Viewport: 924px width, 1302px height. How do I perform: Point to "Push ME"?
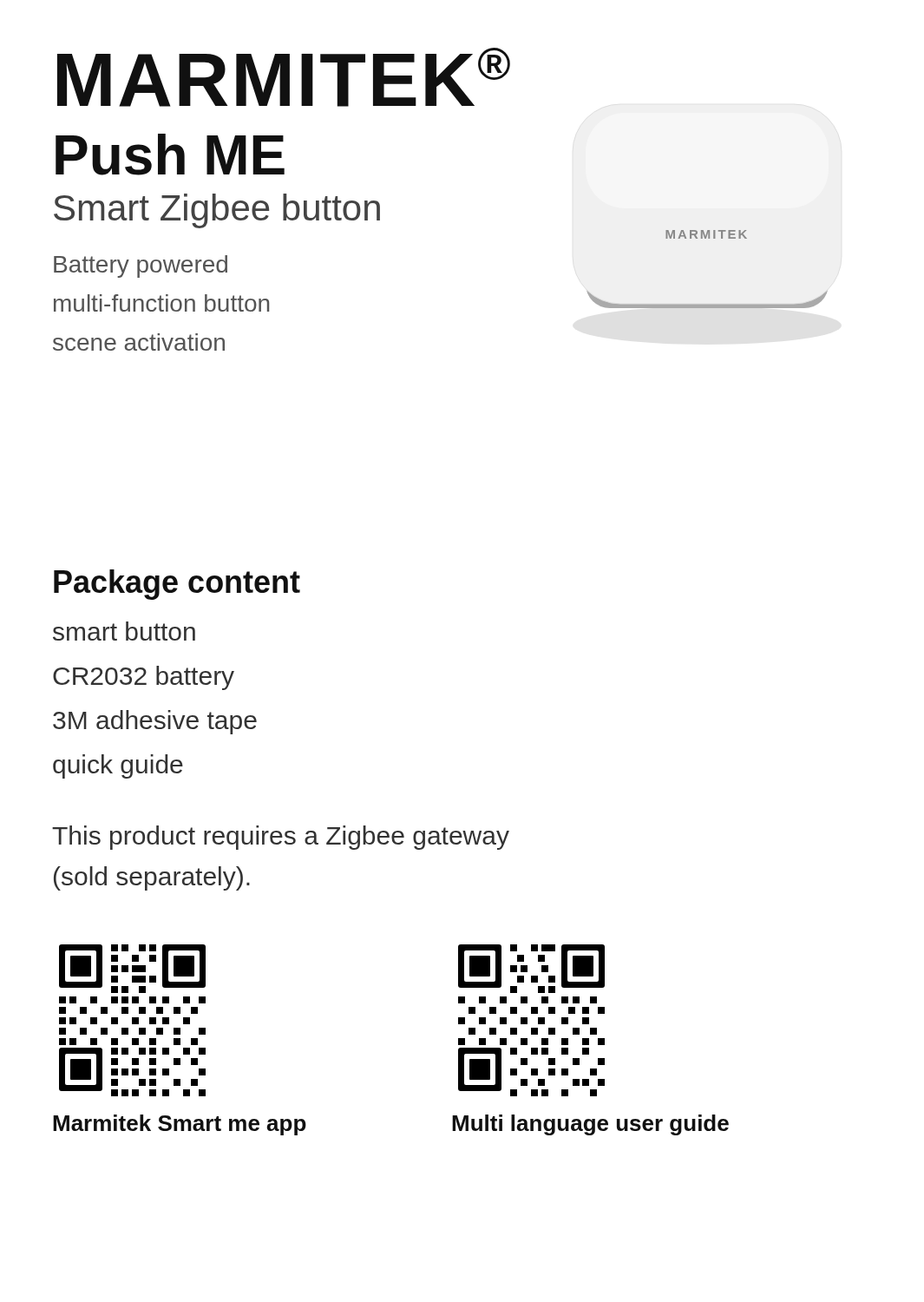pyautogui.click(x=169, y=156)
